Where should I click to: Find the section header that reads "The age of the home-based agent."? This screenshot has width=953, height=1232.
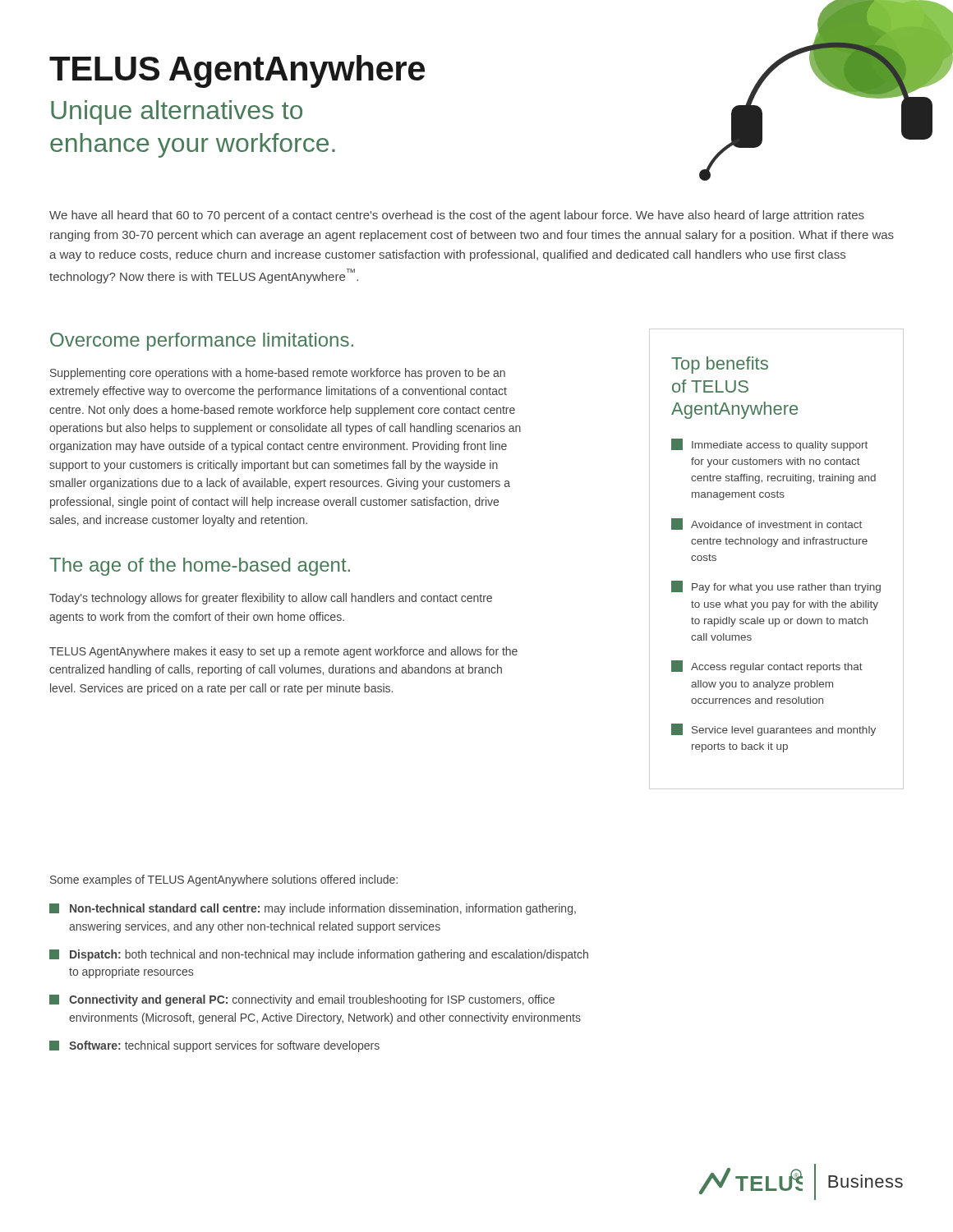288,566
